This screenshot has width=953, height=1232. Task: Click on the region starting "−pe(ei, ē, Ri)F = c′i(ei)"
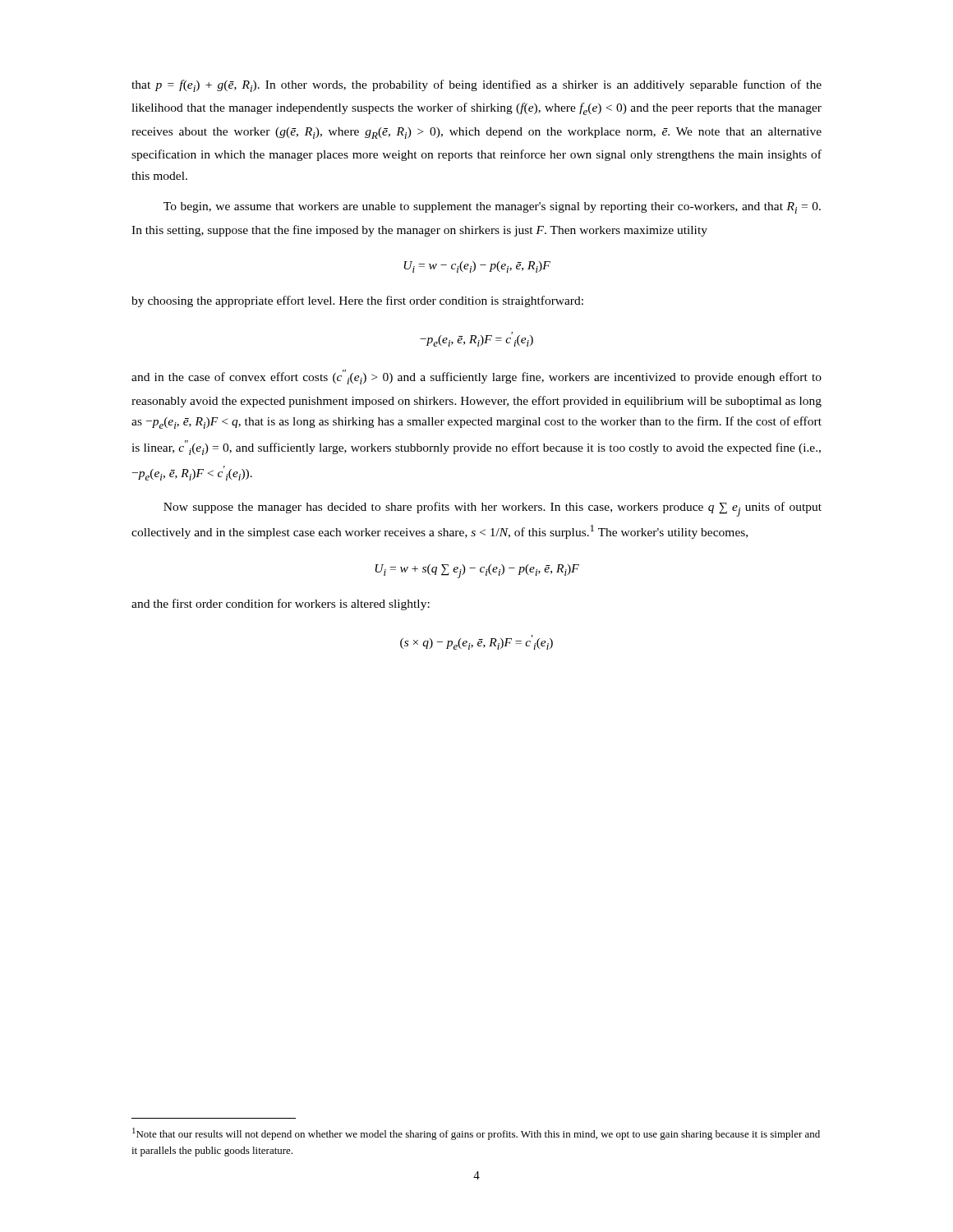[x=476, y=339]
